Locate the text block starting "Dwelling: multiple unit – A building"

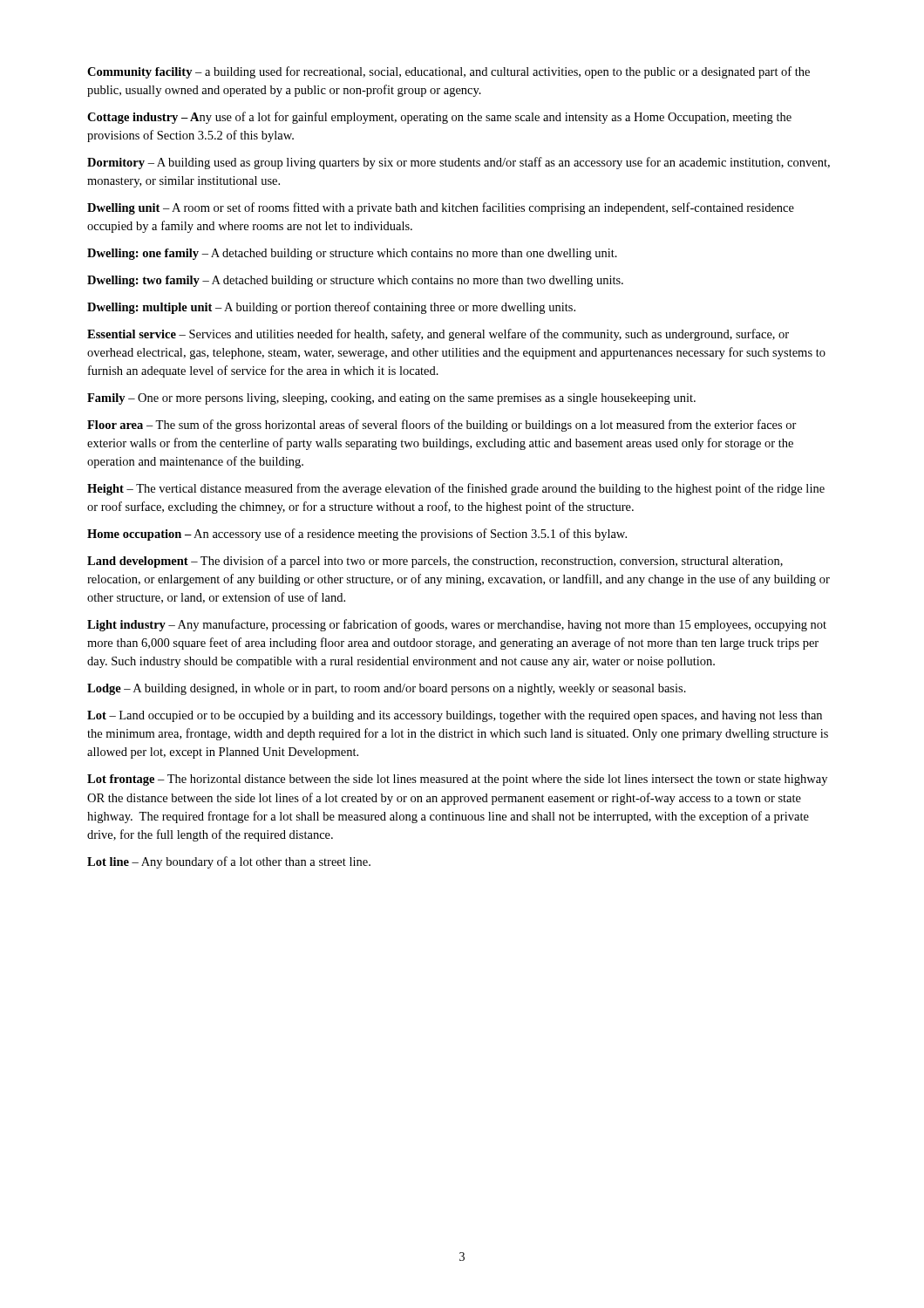(332, 307)
